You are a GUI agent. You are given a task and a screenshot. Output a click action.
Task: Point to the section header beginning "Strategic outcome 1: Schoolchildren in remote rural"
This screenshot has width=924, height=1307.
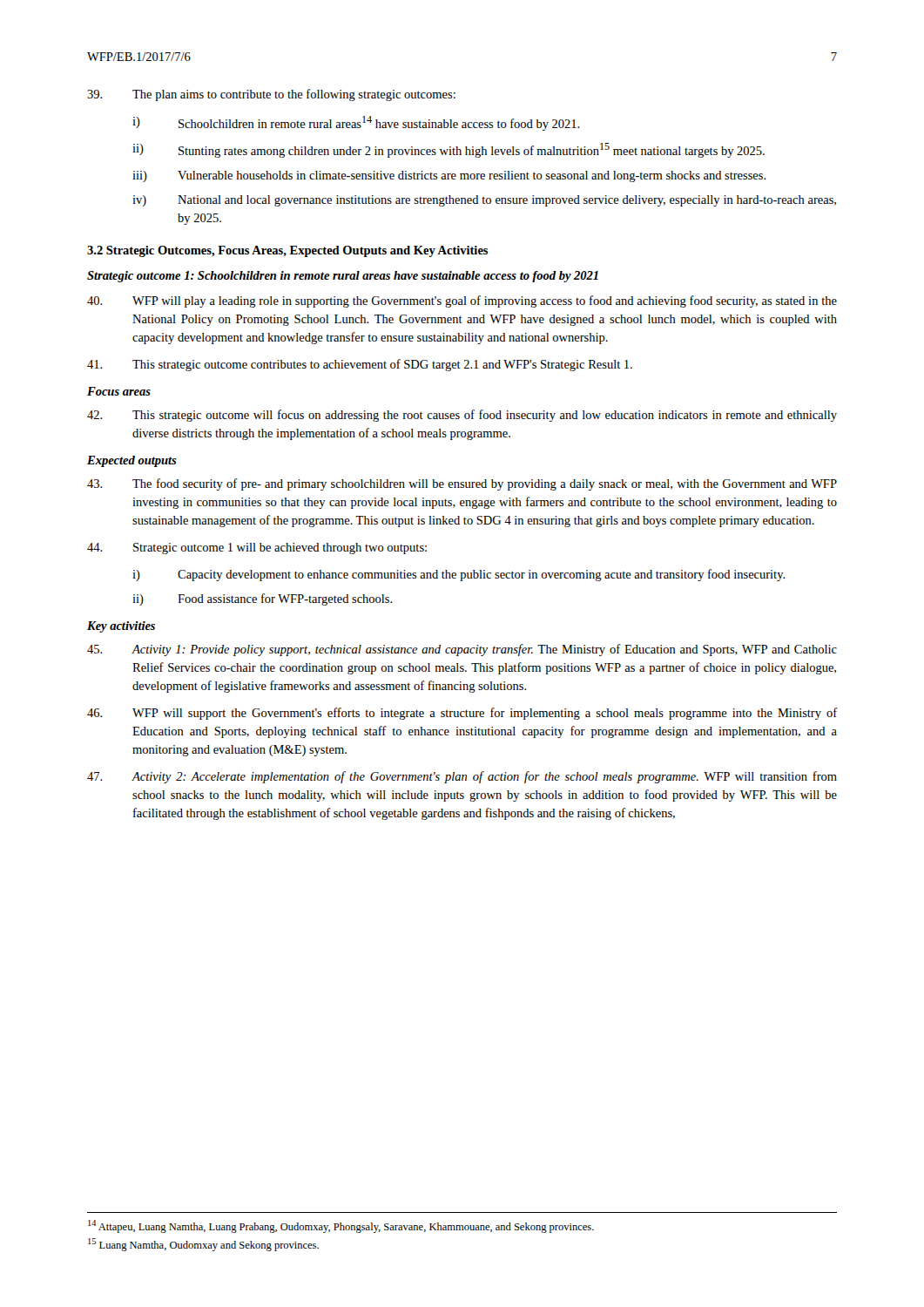pos(343,275)
